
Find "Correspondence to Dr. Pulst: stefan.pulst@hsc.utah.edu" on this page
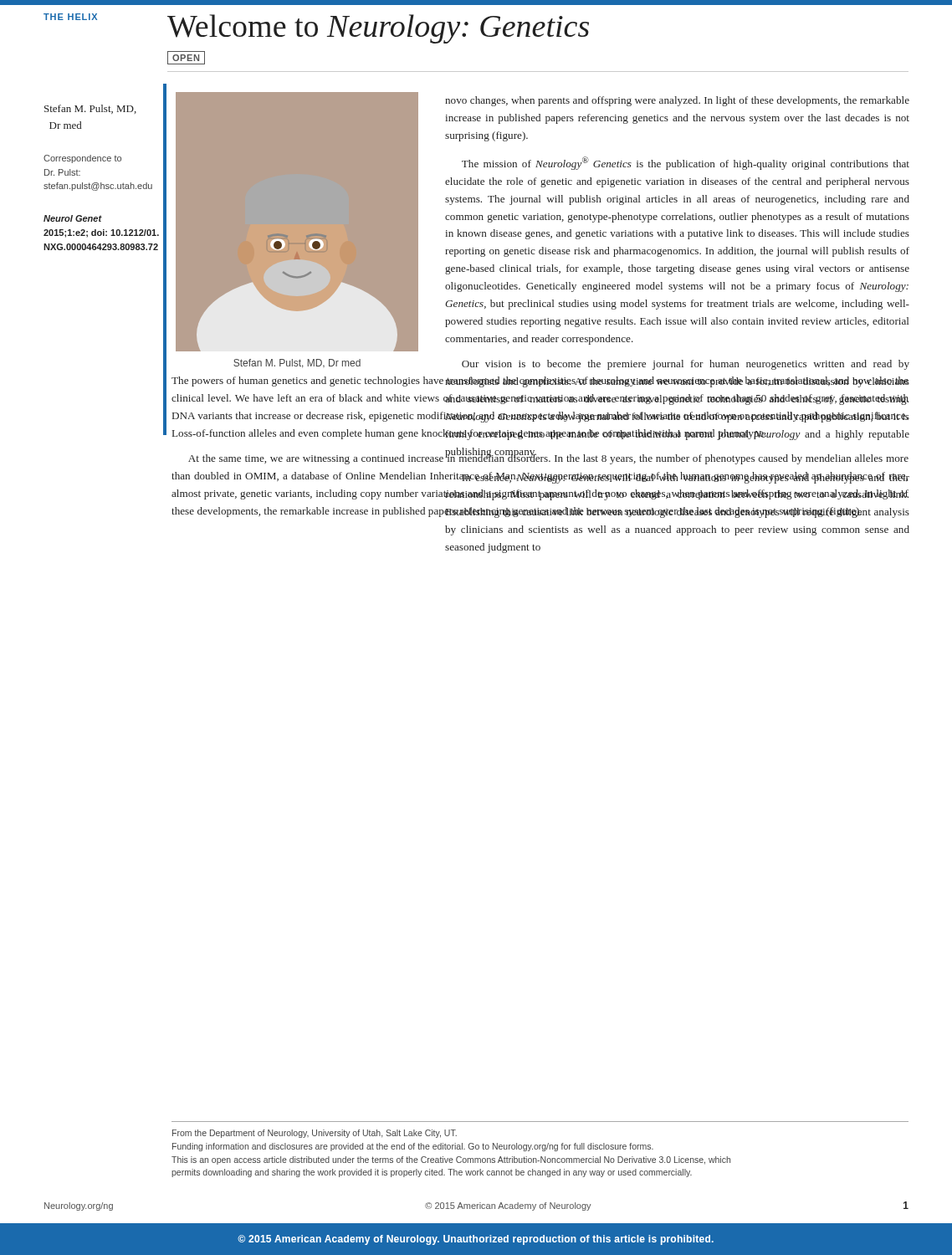pos(98,172)
